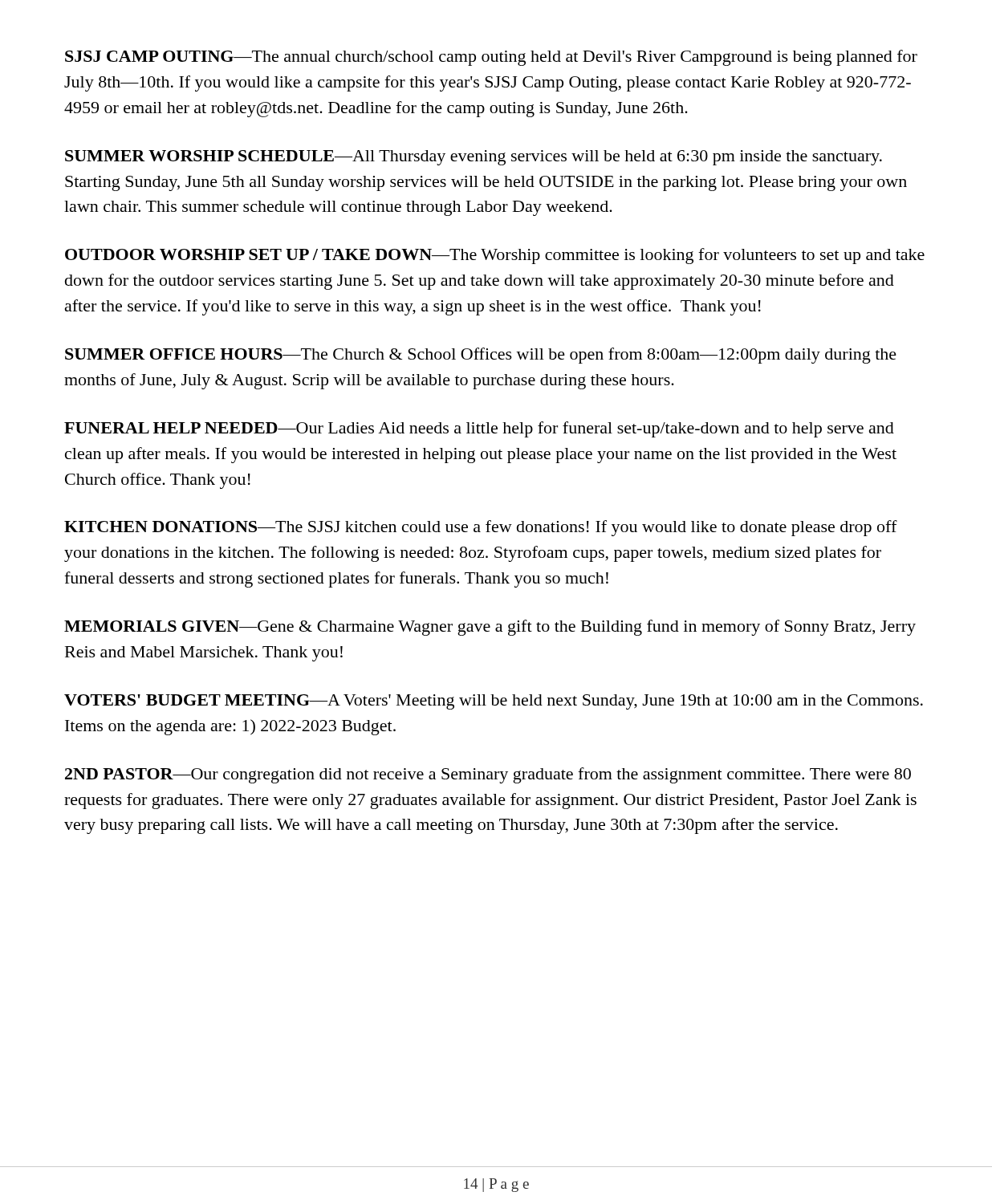992x1204 pixels.
Task: Click on the text block that reads "2ND PASTOR—Our congregation did not receive"
Action: point(491,799)
